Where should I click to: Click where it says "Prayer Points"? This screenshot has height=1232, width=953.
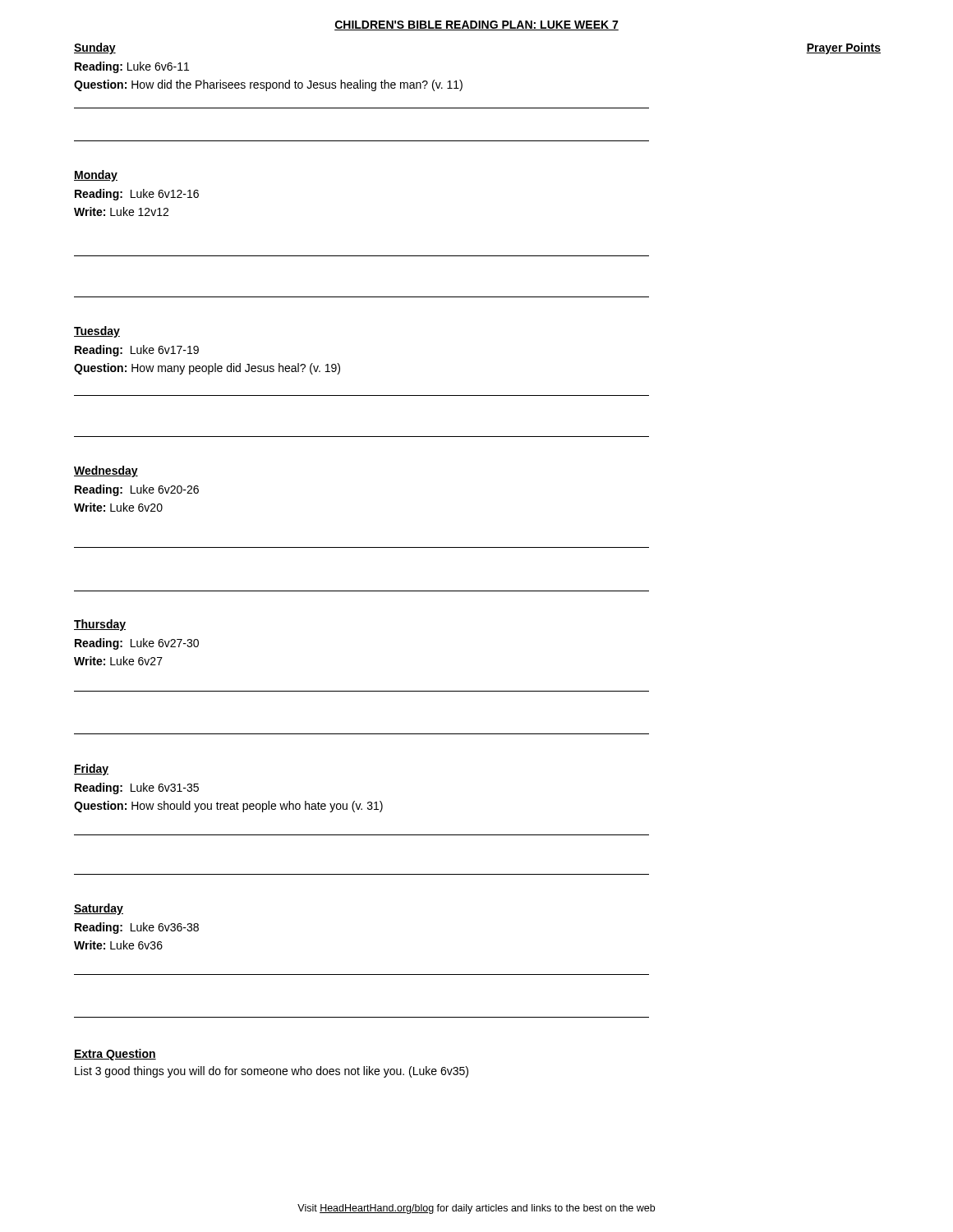[844, 48]
